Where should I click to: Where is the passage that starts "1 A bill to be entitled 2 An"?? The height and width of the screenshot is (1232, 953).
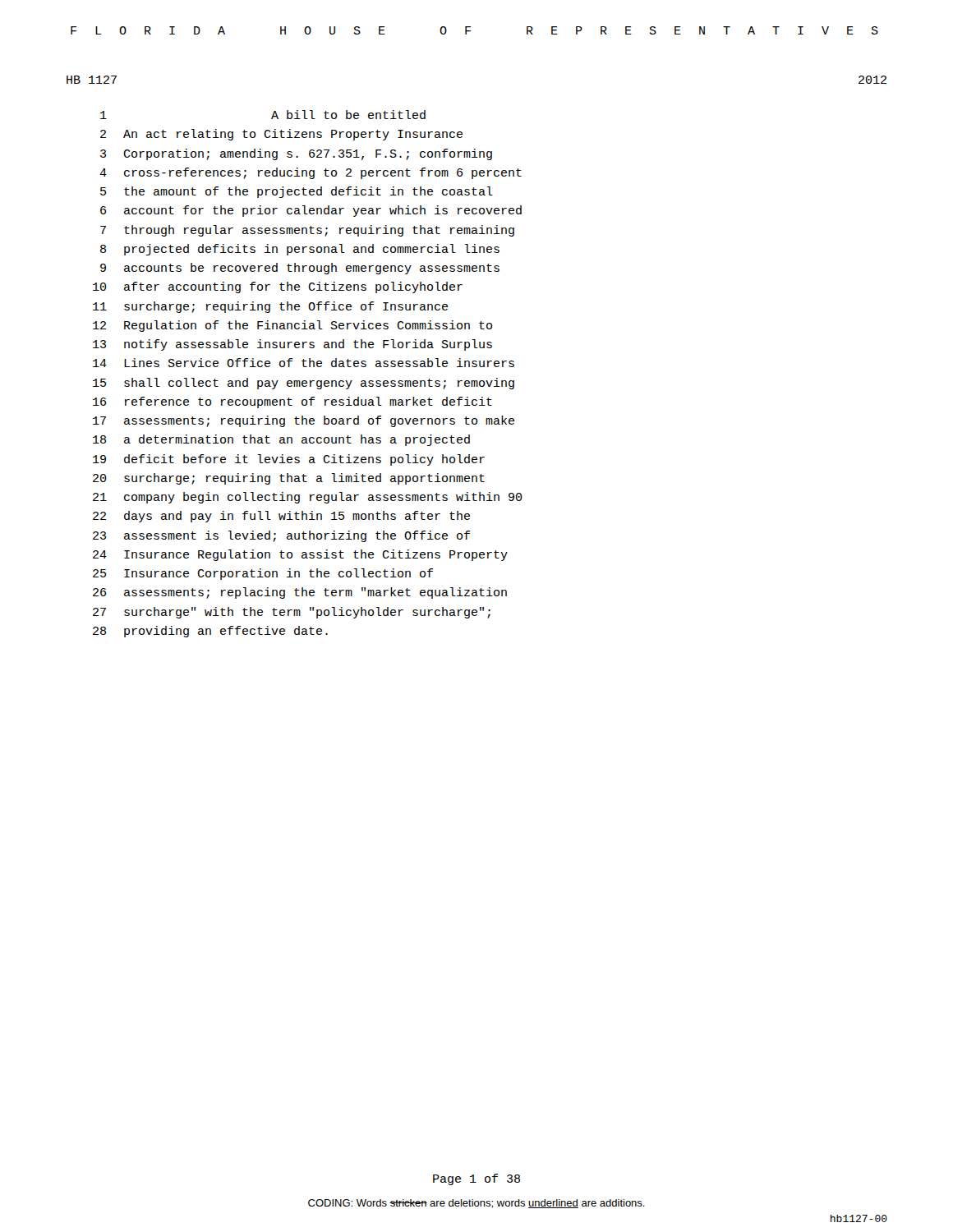476,374
